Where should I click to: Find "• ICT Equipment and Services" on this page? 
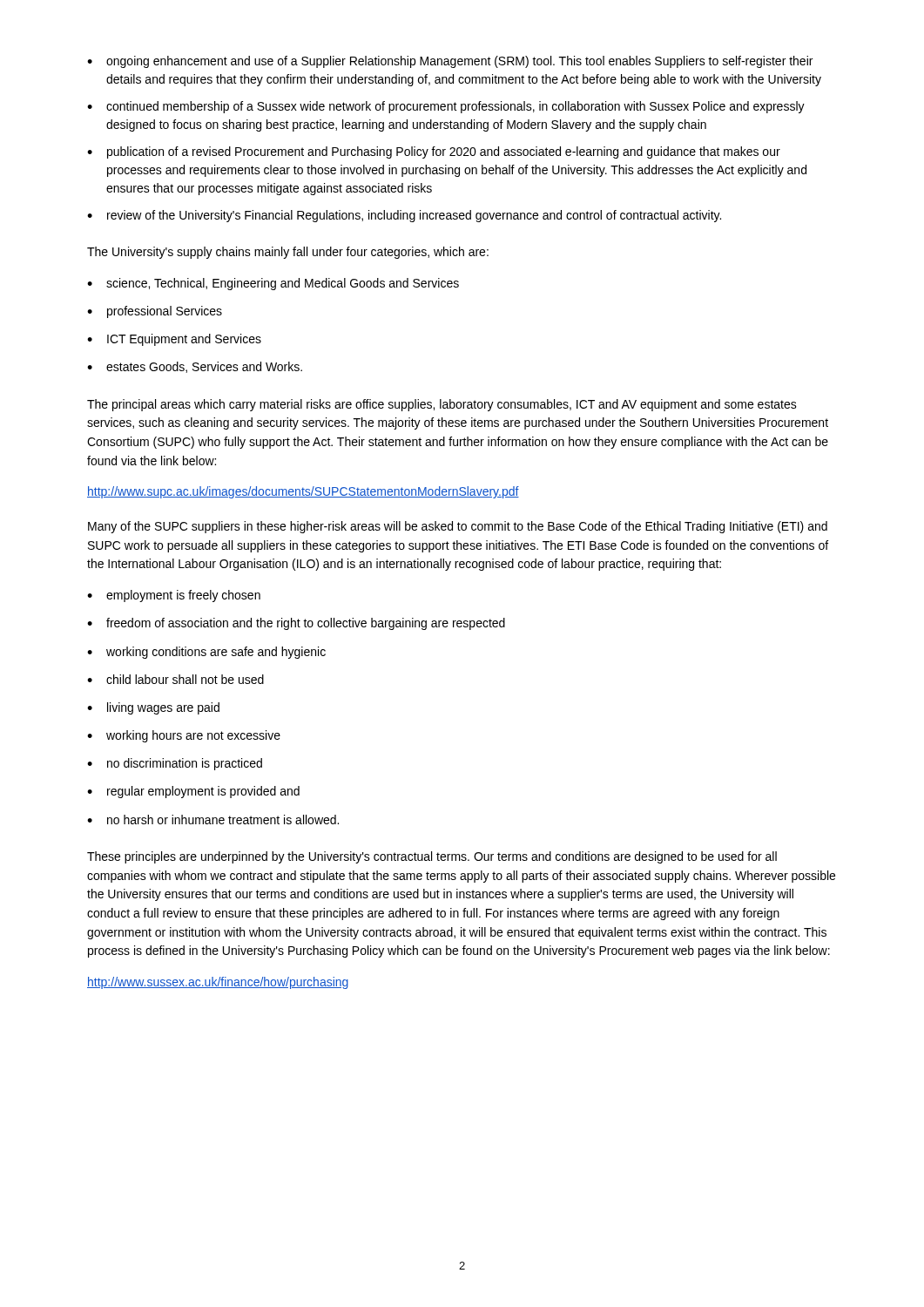(x=174, y=340)
